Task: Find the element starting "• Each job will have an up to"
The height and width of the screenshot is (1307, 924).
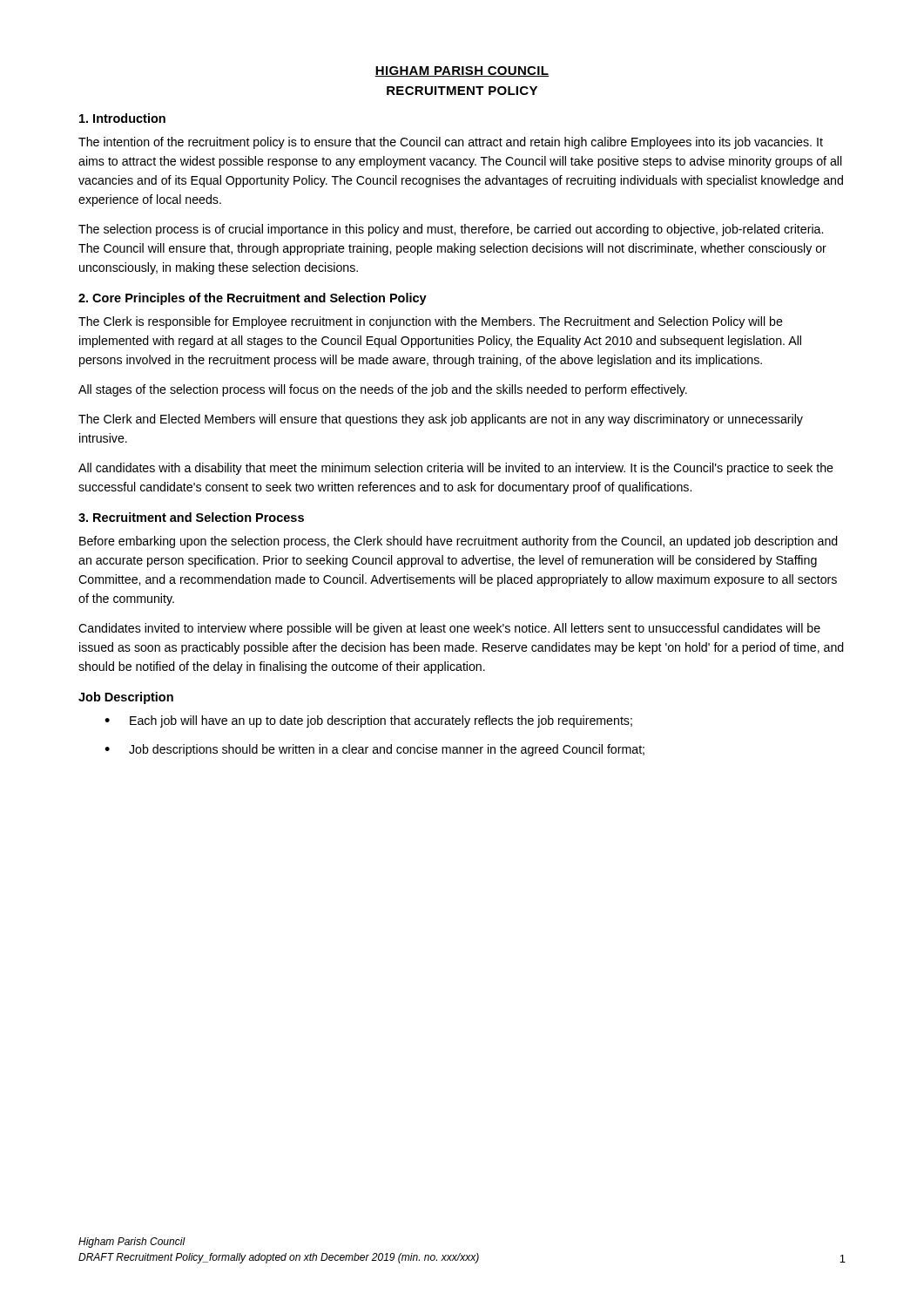Action: [475, 721]
